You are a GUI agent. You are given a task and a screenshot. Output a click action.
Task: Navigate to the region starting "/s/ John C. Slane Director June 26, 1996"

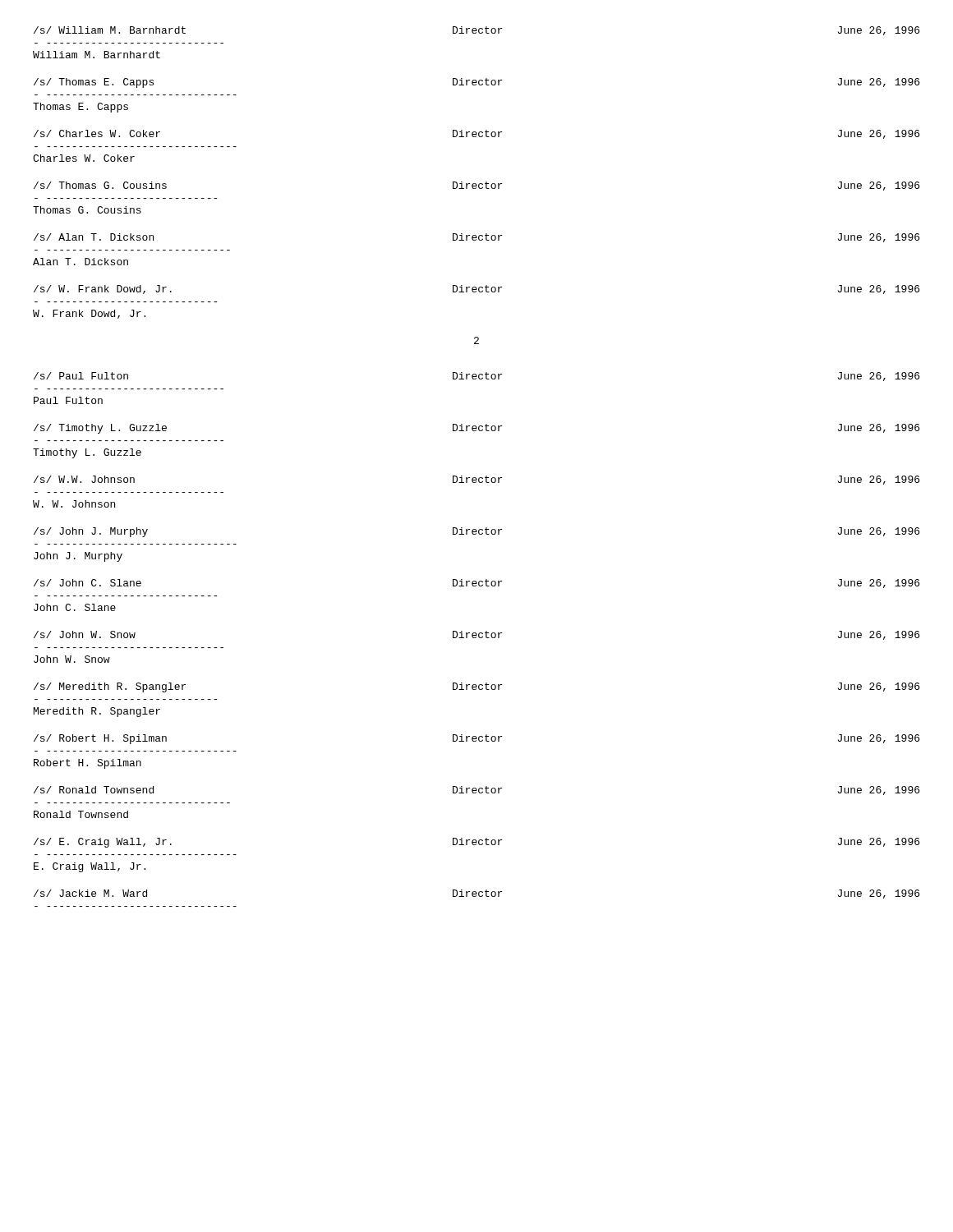tap(476, 596)
